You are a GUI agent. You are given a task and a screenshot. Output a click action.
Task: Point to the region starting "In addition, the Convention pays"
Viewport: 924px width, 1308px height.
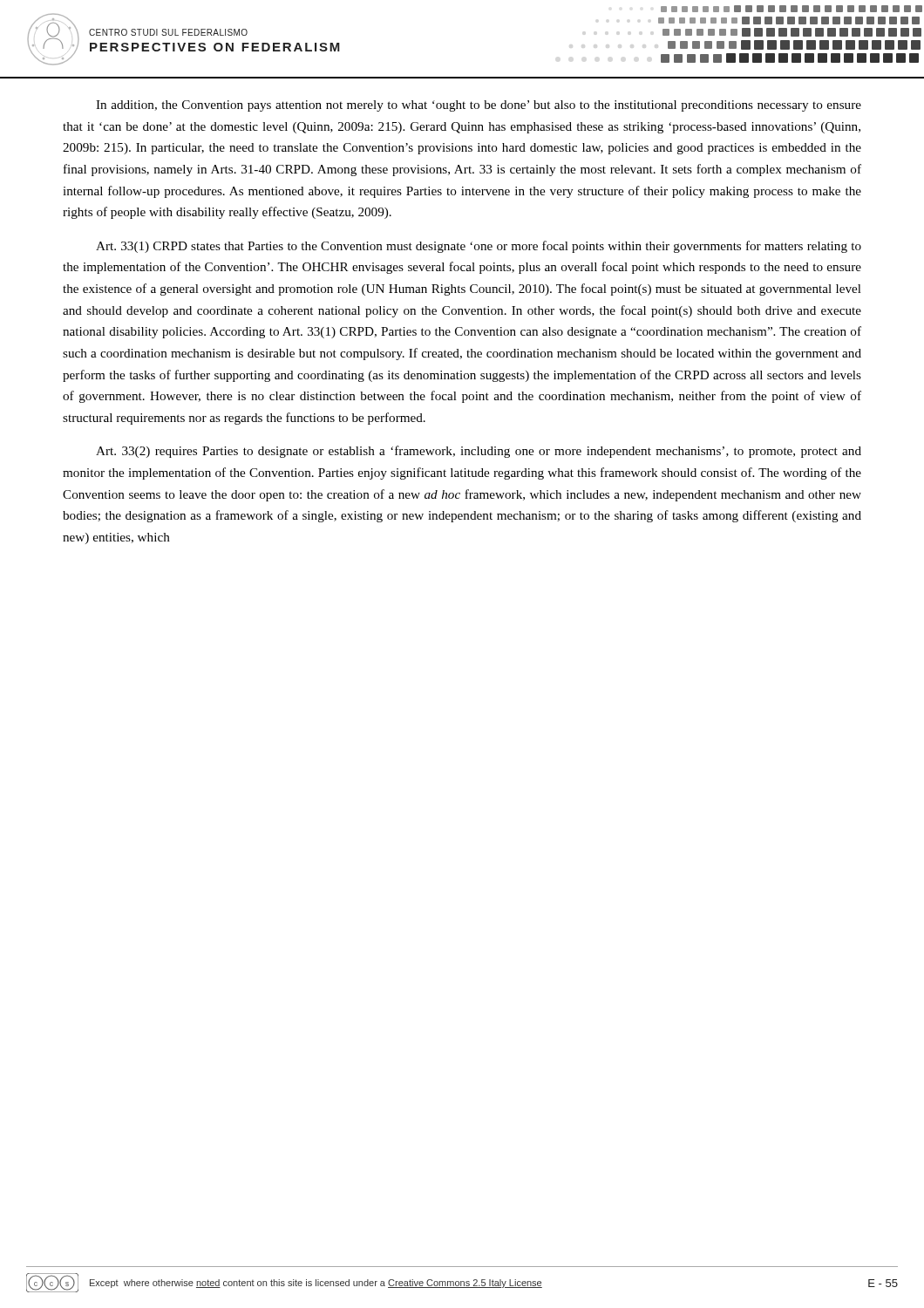(x=462, y=321)
